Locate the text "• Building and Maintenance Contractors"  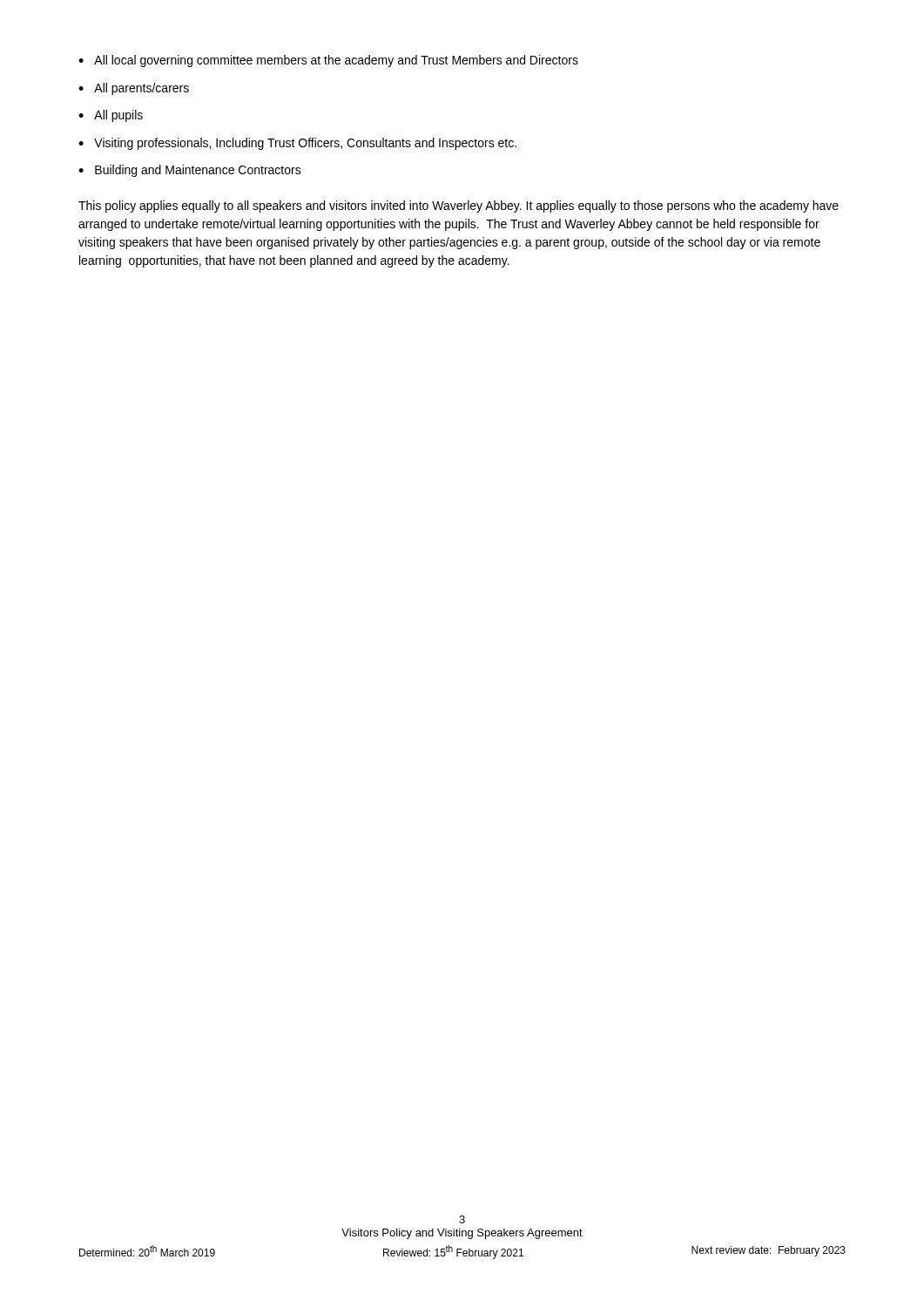(x=190, y=172)
